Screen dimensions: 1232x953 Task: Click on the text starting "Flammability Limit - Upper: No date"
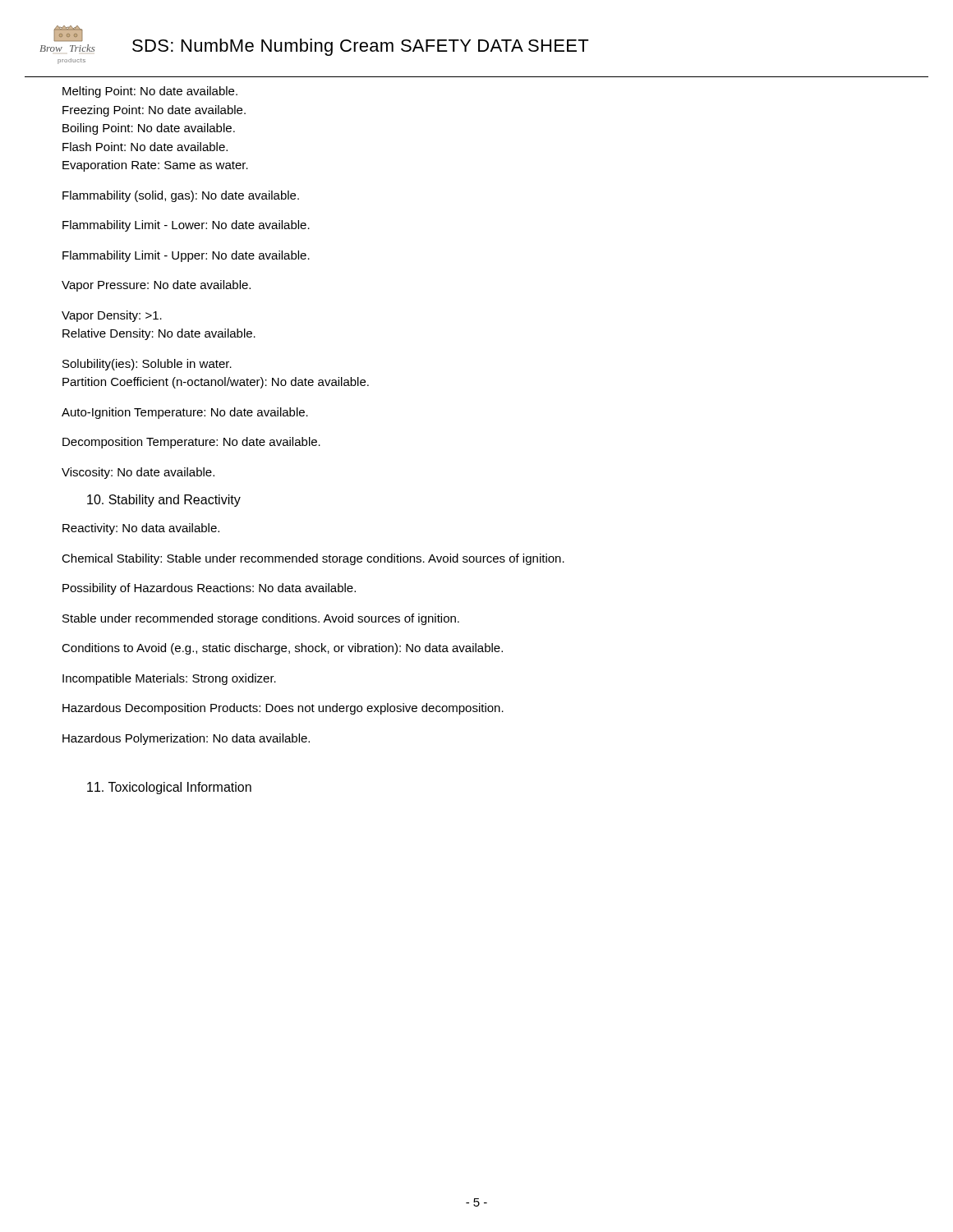click(186, 255)
